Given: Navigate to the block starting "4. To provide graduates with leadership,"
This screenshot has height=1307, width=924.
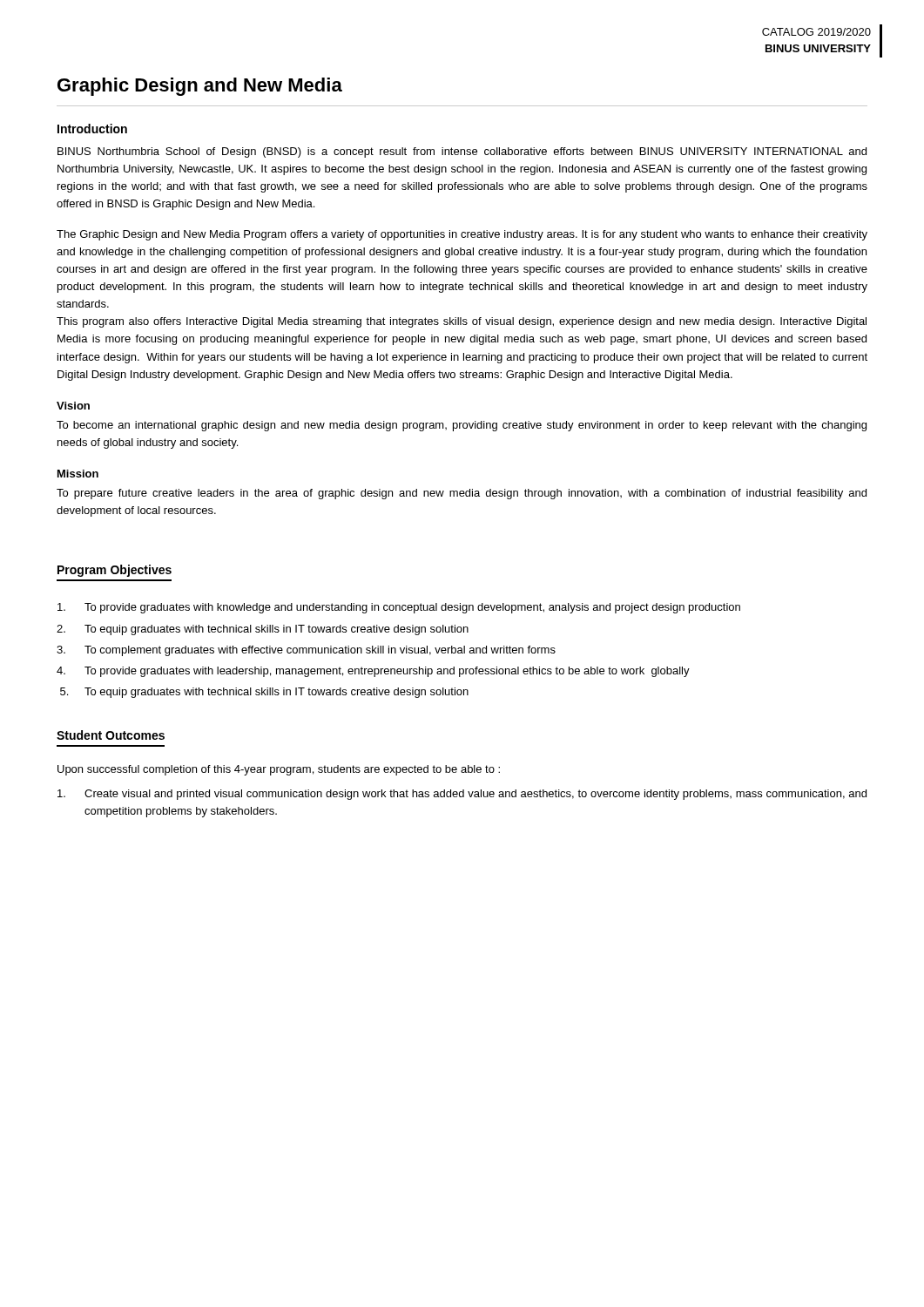Looking at the screenshot, I should coord(462,671).
